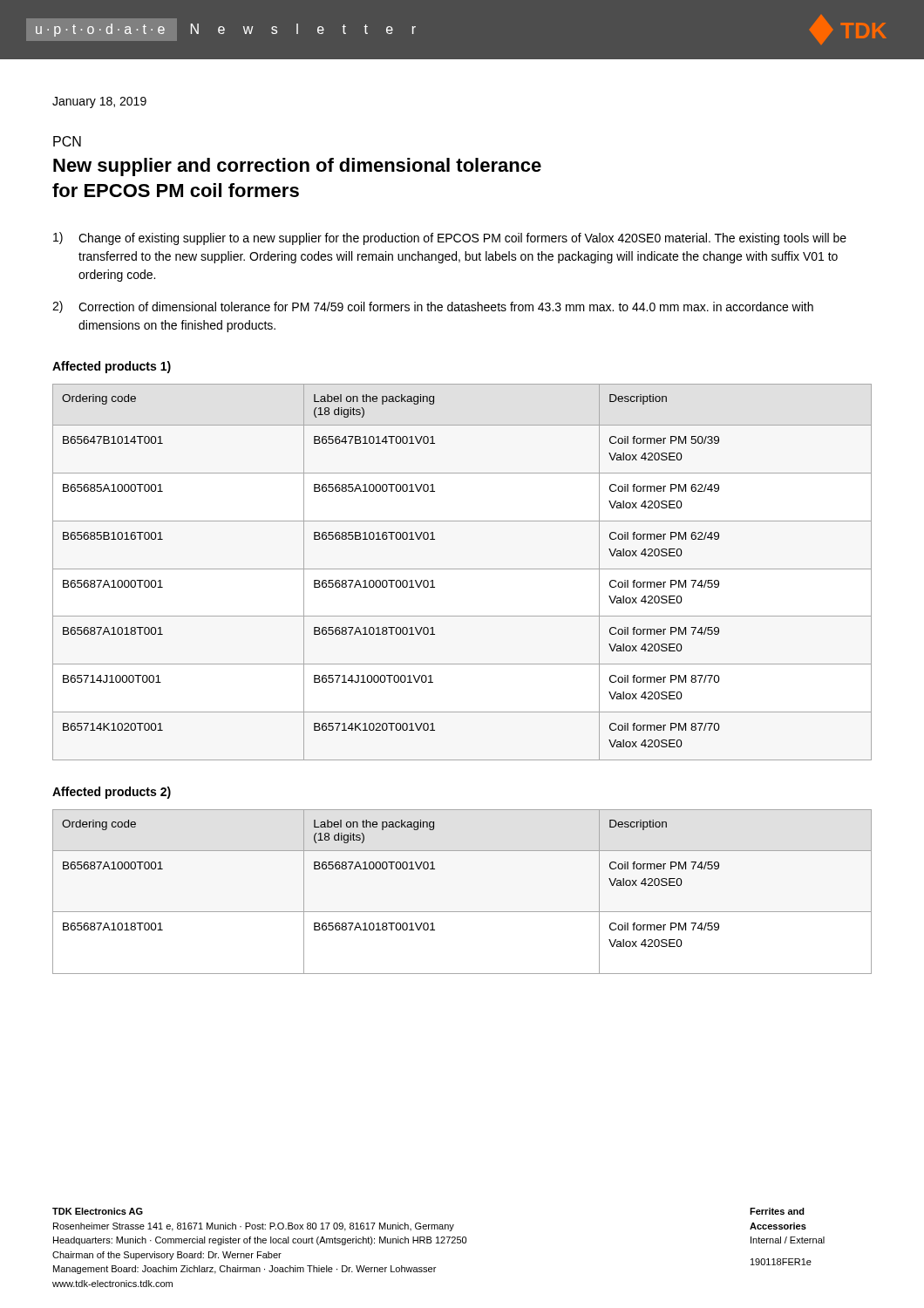Click on the list item with the text "2) Correction of dimensional"
The width and height of the screenshot is (924, 1308).
coord(462,317)
